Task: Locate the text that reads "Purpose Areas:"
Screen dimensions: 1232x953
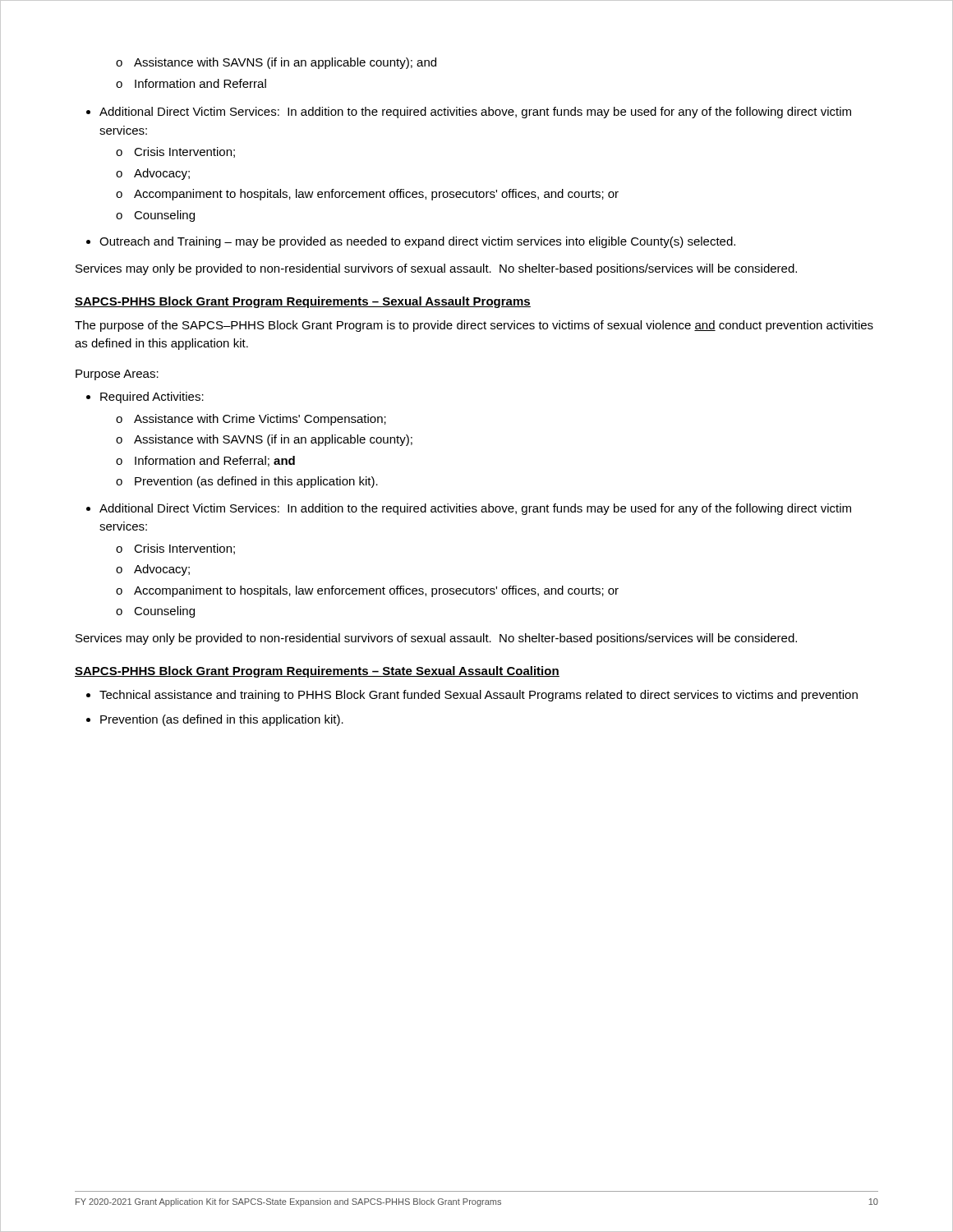Action: tap(117, 375)
